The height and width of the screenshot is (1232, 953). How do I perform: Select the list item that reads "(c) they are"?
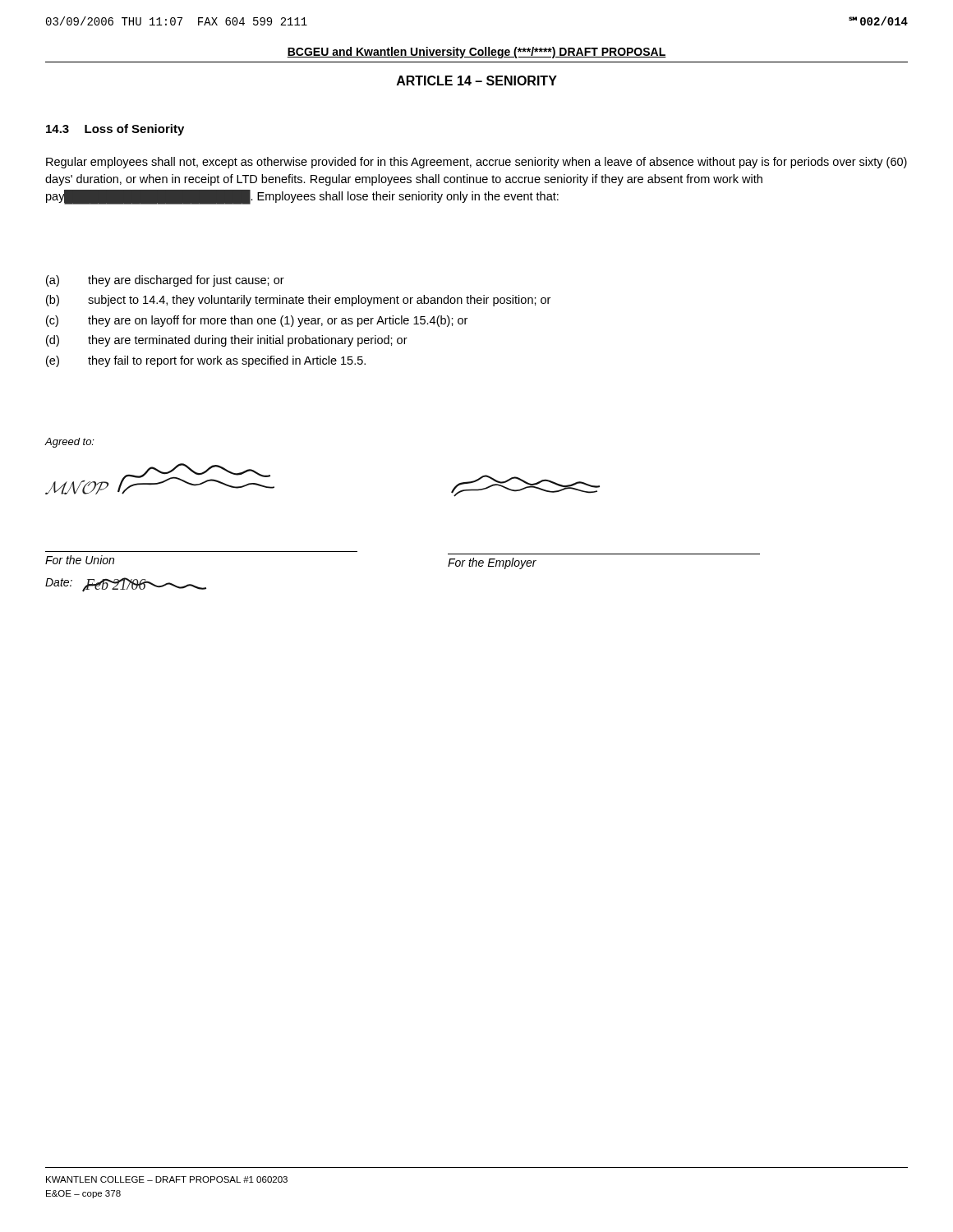256,320
